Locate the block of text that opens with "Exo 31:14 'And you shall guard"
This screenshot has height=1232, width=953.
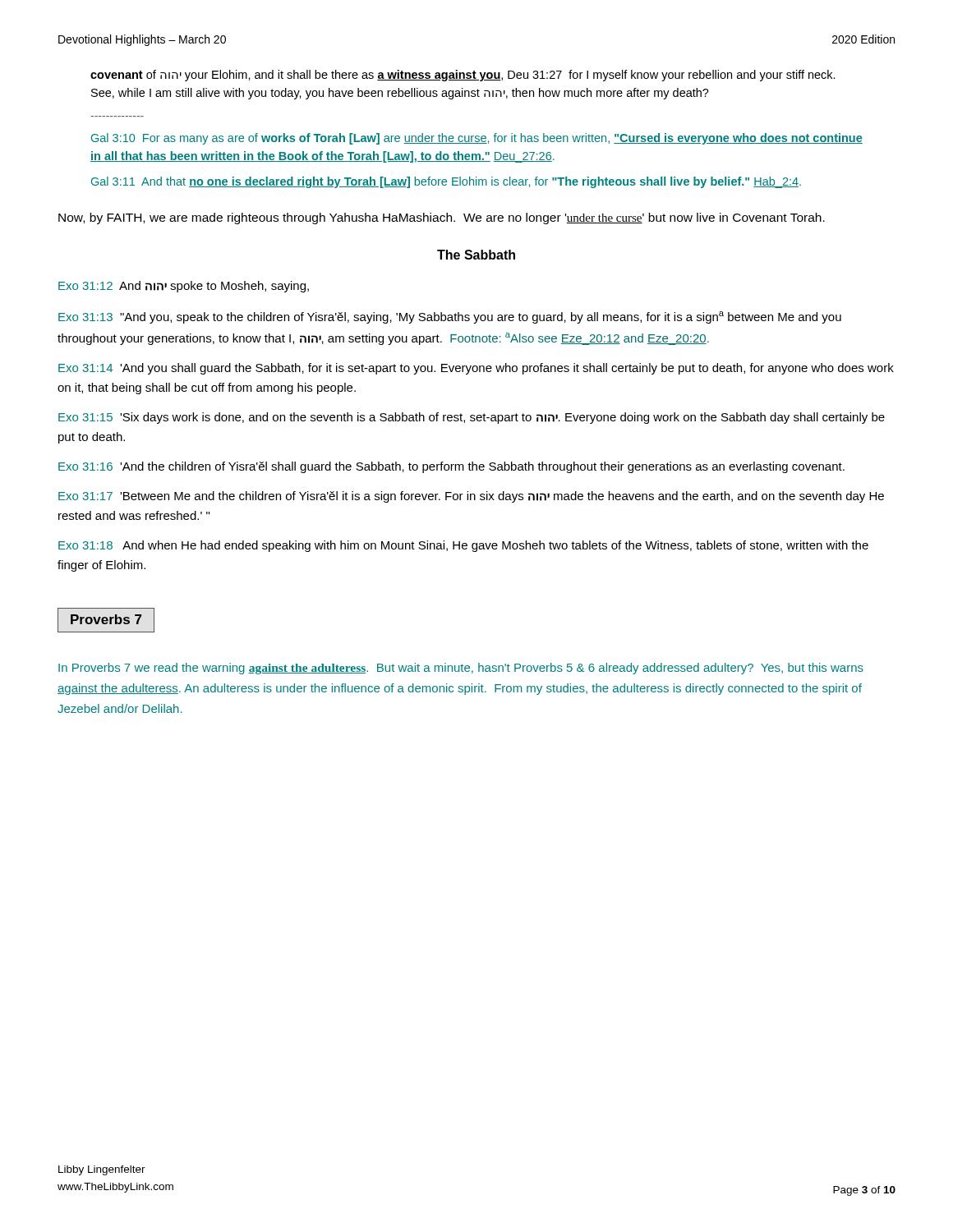(x=475, y=377)
